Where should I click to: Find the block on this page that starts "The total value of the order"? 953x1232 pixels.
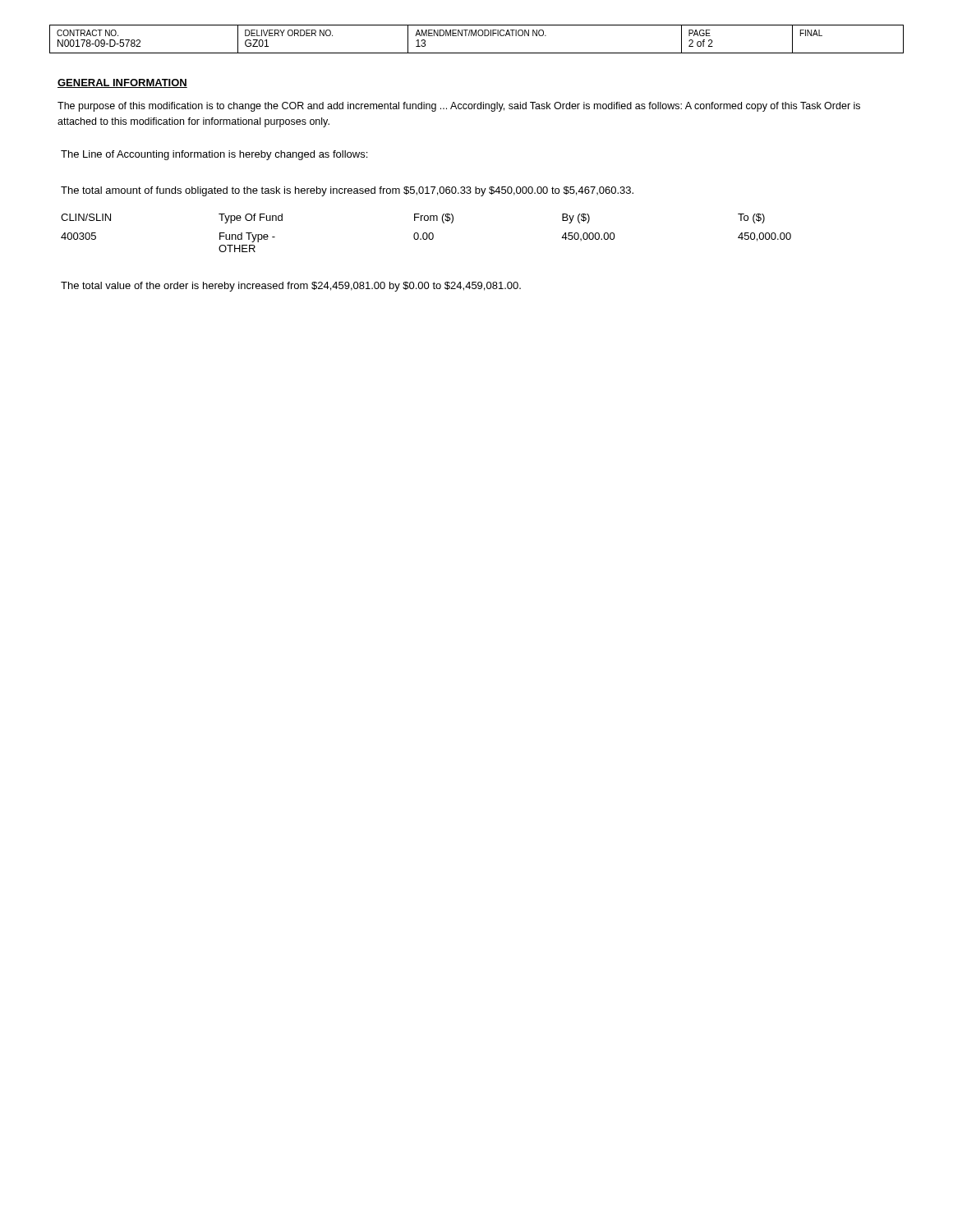pyautogui.click(x=291, y=285)
